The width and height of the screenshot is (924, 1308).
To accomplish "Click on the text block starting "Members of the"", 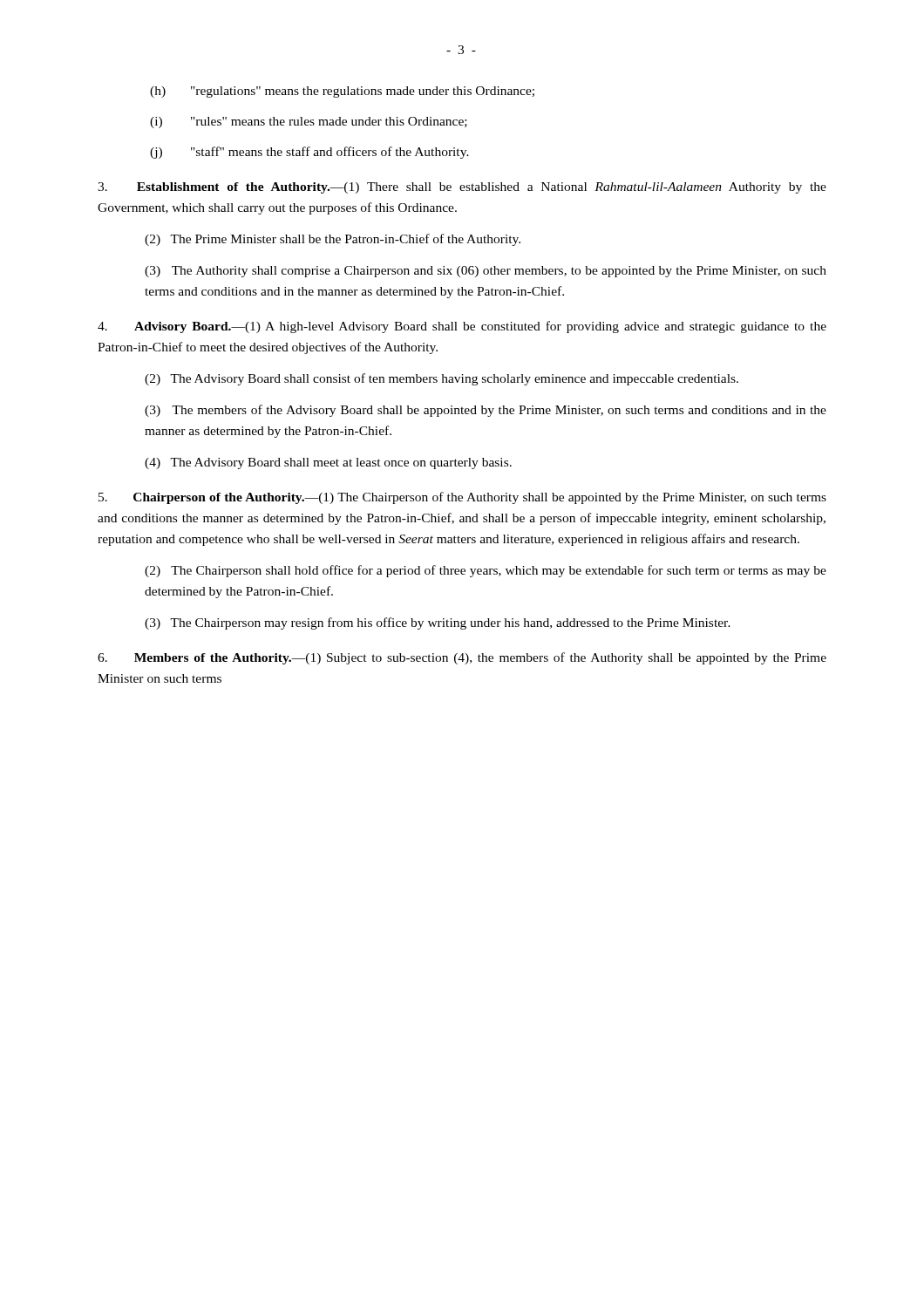I will click(x=462, y=666).
